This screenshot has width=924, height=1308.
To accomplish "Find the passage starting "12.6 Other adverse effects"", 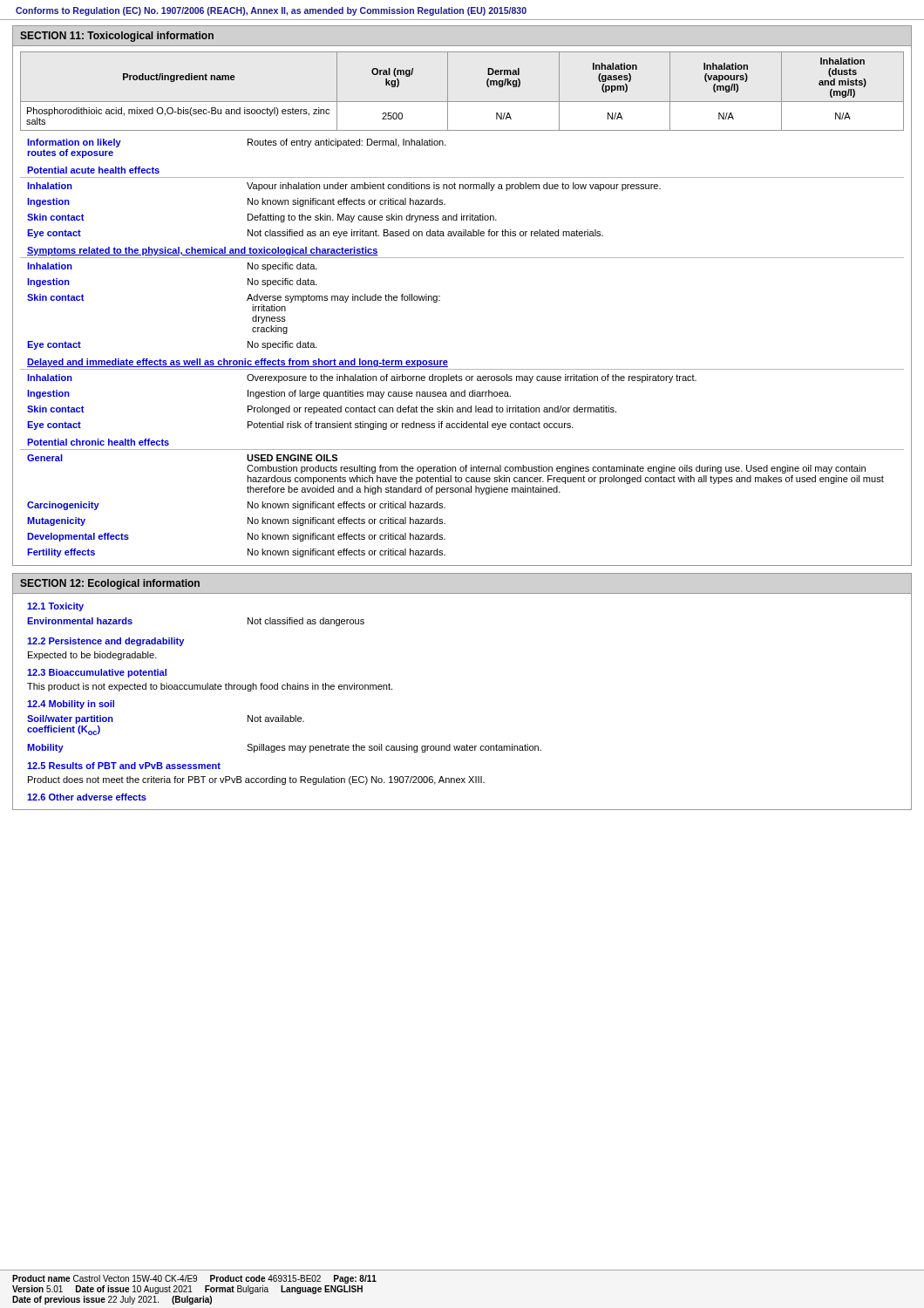I will (87, 797).
